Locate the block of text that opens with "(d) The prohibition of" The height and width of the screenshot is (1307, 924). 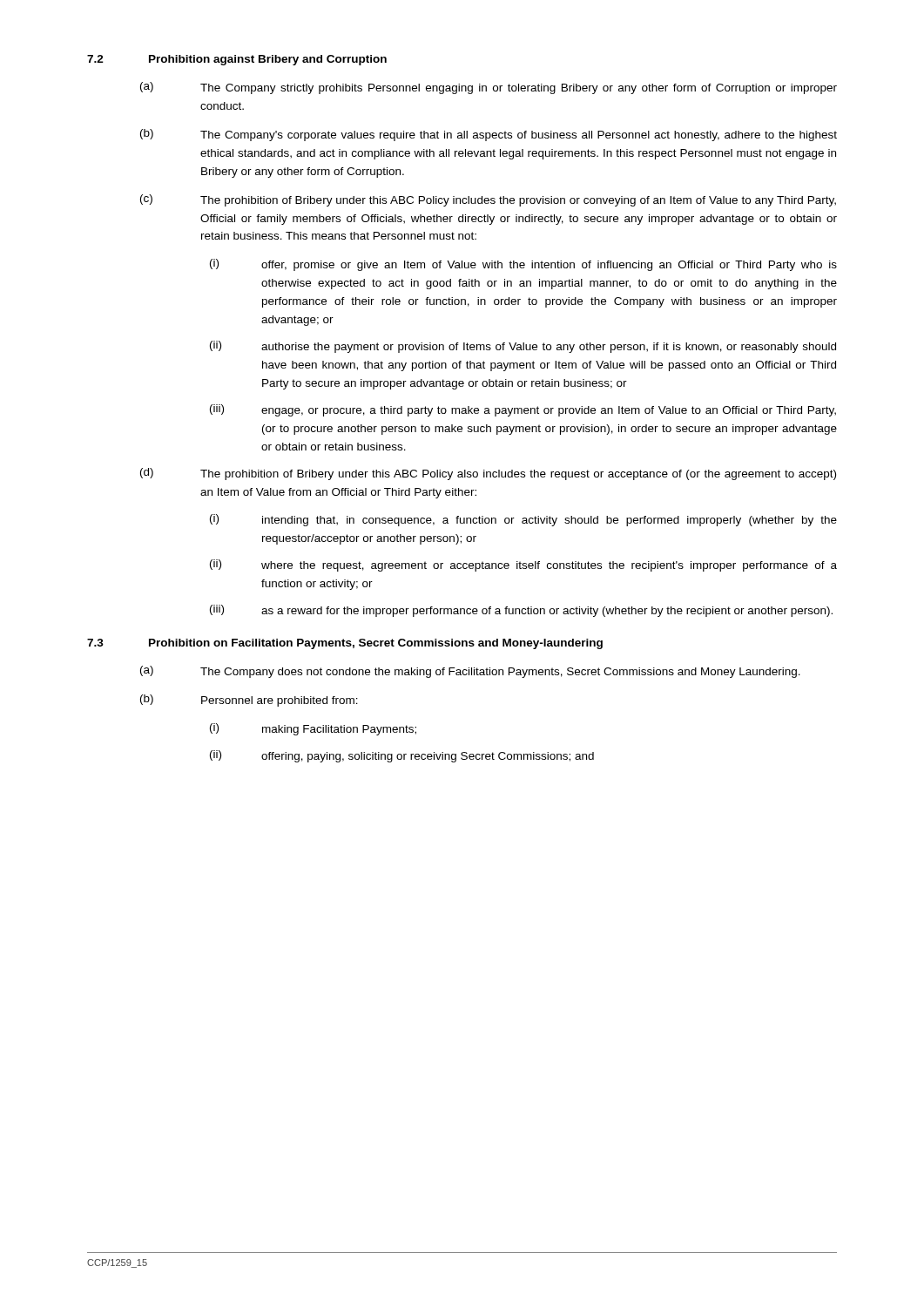pyautogui.click(x=488, y=483)
